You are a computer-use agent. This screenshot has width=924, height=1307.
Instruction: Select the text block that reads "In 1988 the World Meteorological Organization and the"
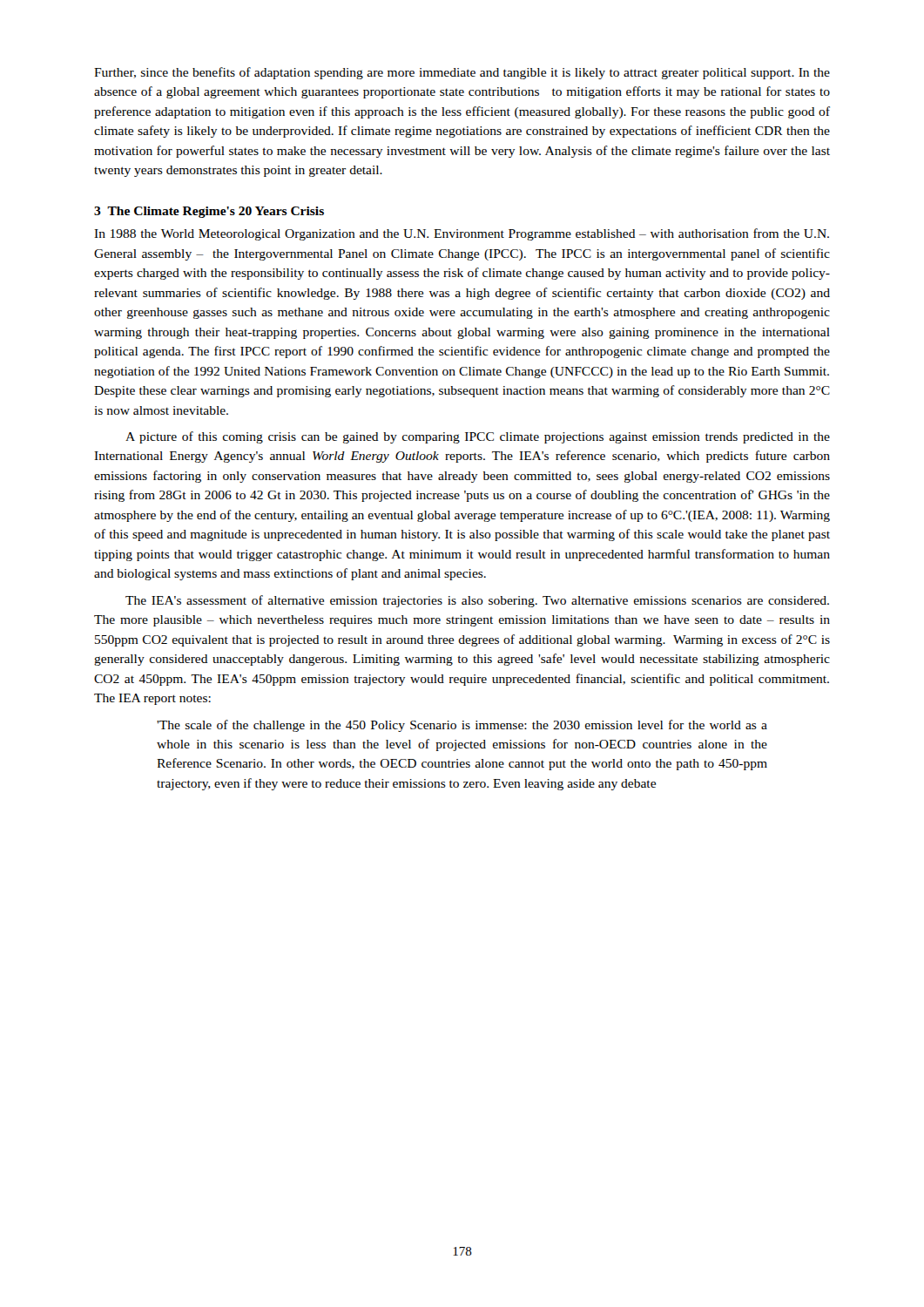462,321
